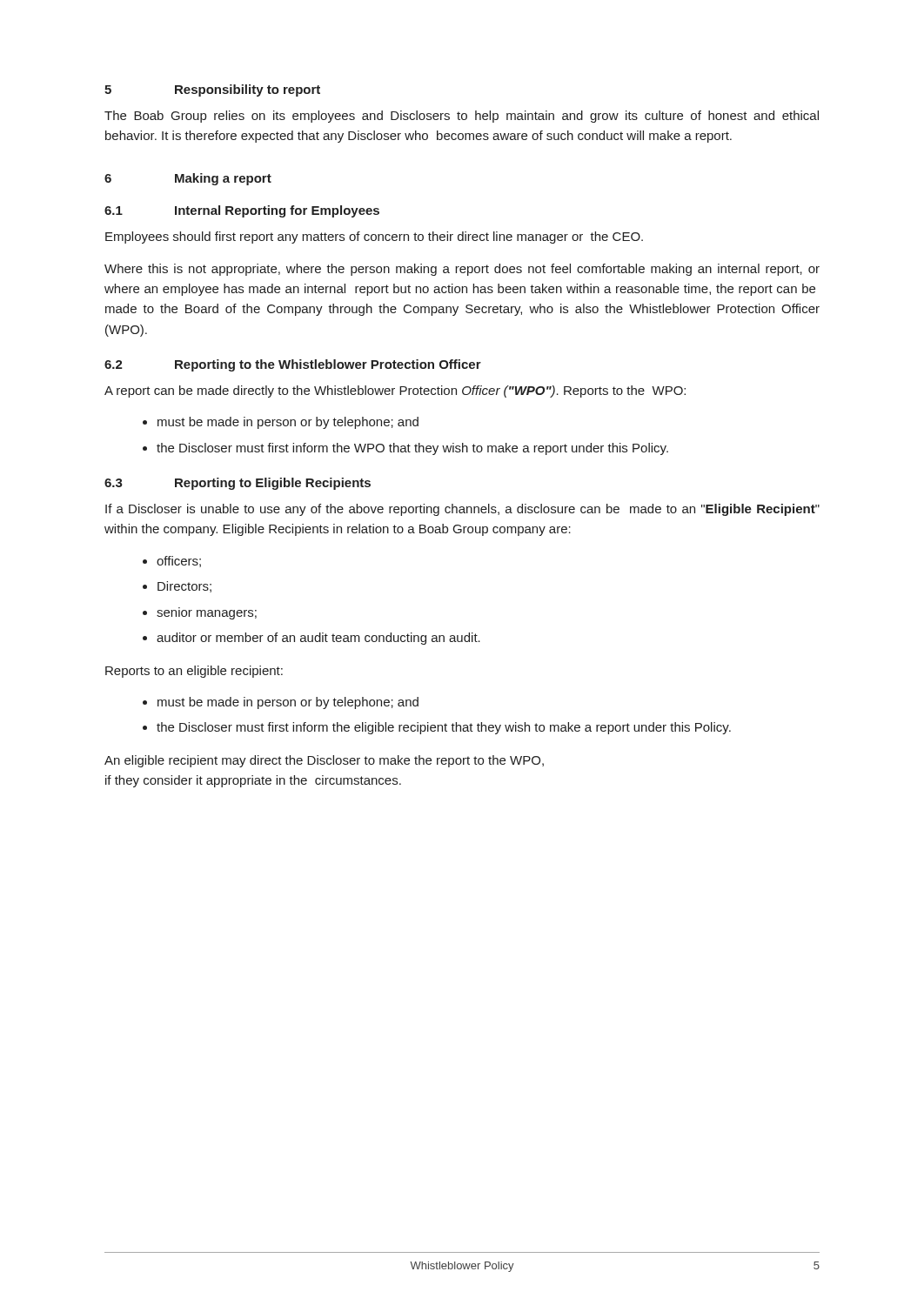924x1305 pixels.
Task: Locate the block of text that opens with "The Boab Group relies on"
Action: (x=462, y=125)
